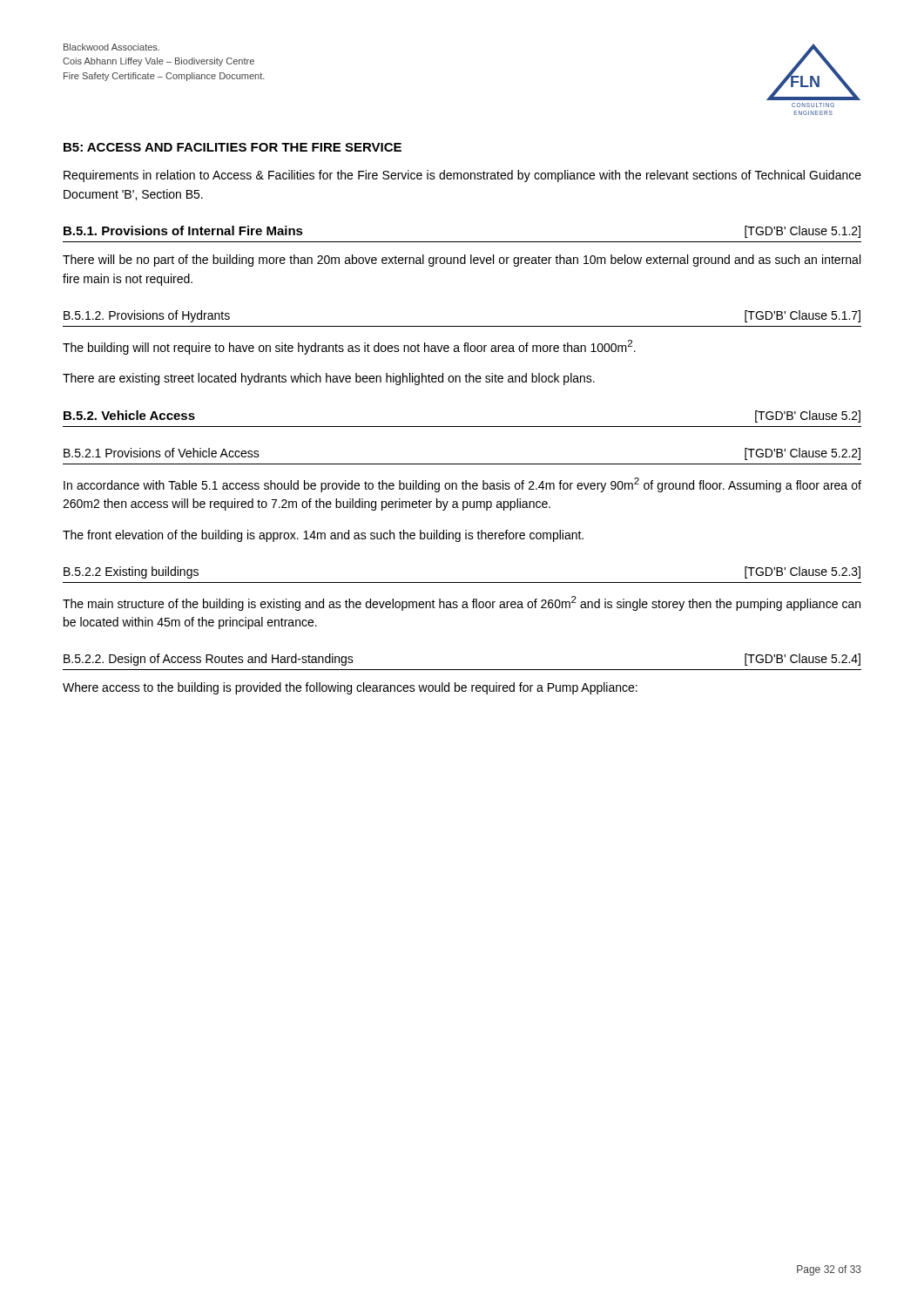924x1307 pixels.
Task: Locate the caption with the text "[TGD'B' Clause 5.1.2]"
Action: click(803, 231)
